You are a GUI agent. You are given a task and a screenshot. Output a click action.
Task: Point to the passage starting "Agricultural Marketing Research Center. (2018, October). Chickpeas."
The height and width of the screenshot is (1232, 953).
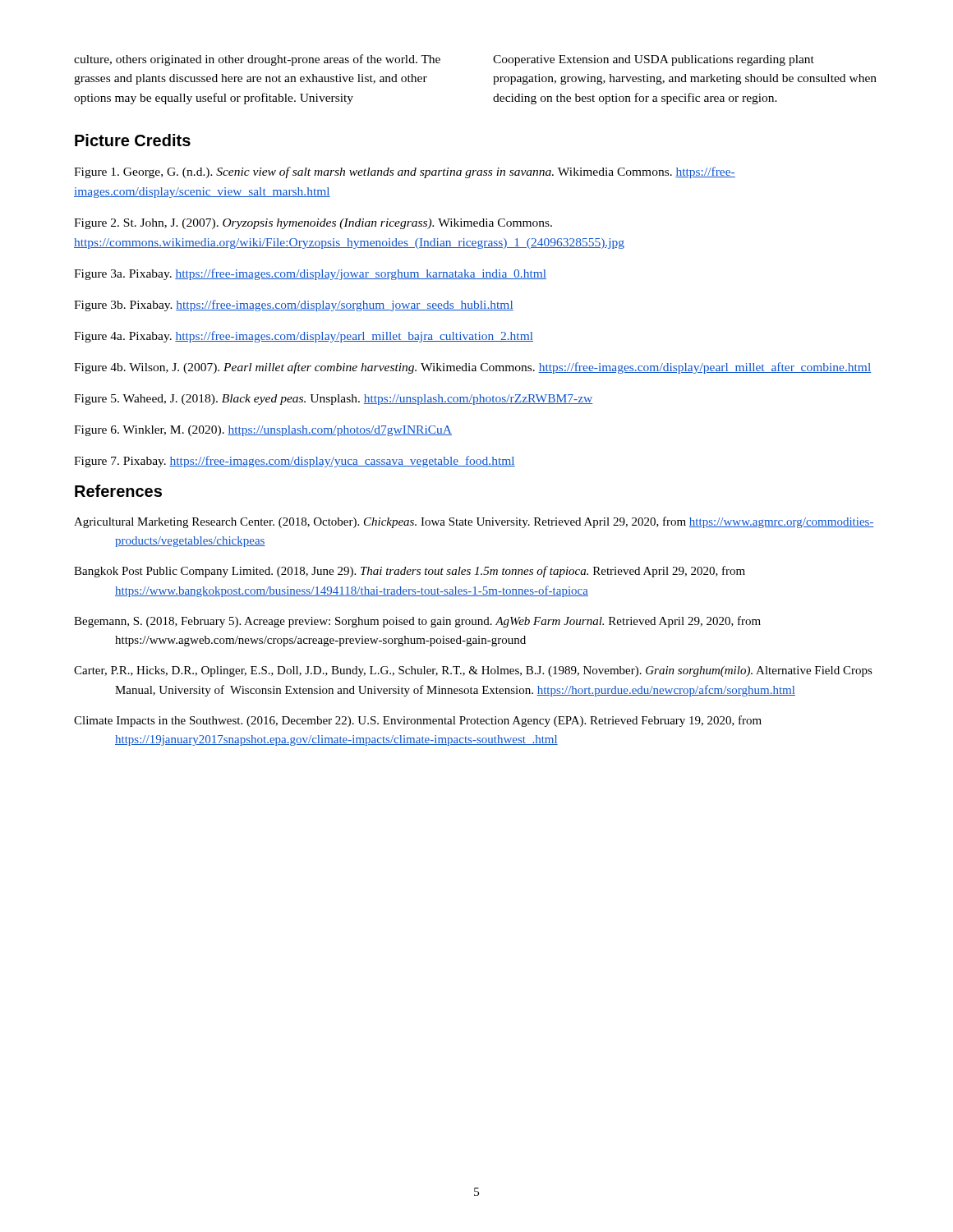coord(474,531)
